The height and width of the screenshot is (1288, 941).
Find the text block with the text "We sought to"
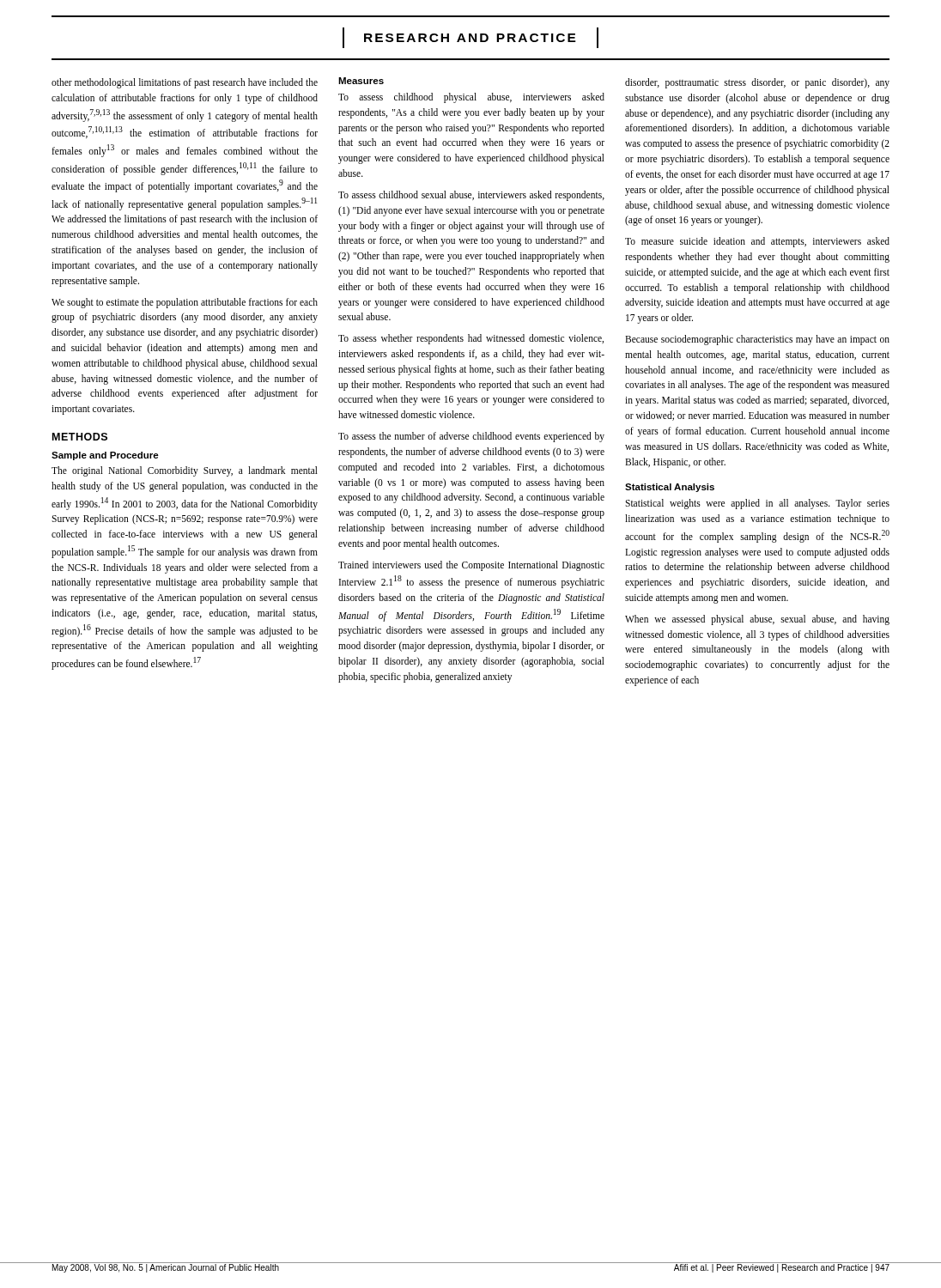(185, 356)
